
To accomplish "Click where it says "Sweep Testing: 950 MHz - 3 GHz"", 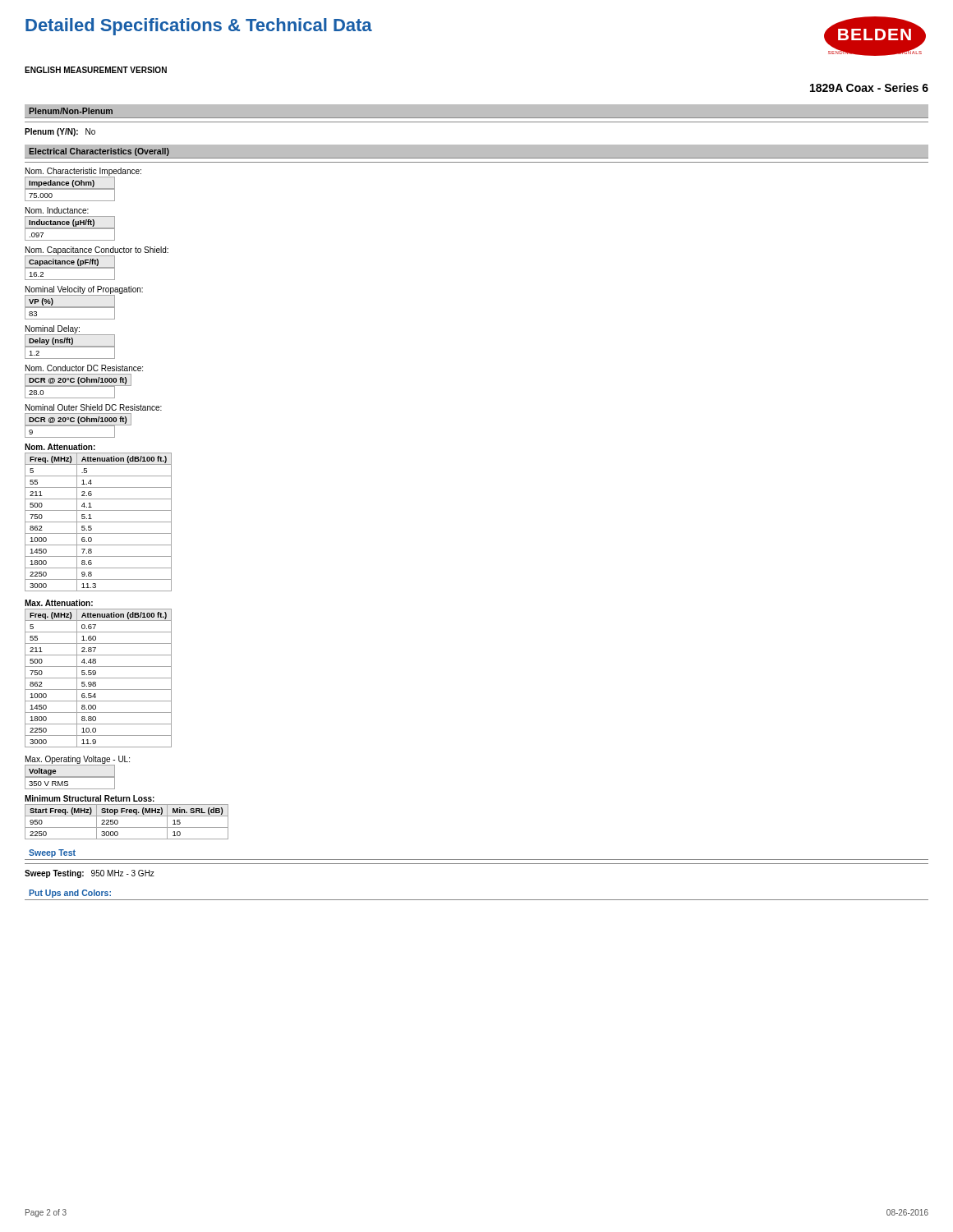I will pos(89,873).
